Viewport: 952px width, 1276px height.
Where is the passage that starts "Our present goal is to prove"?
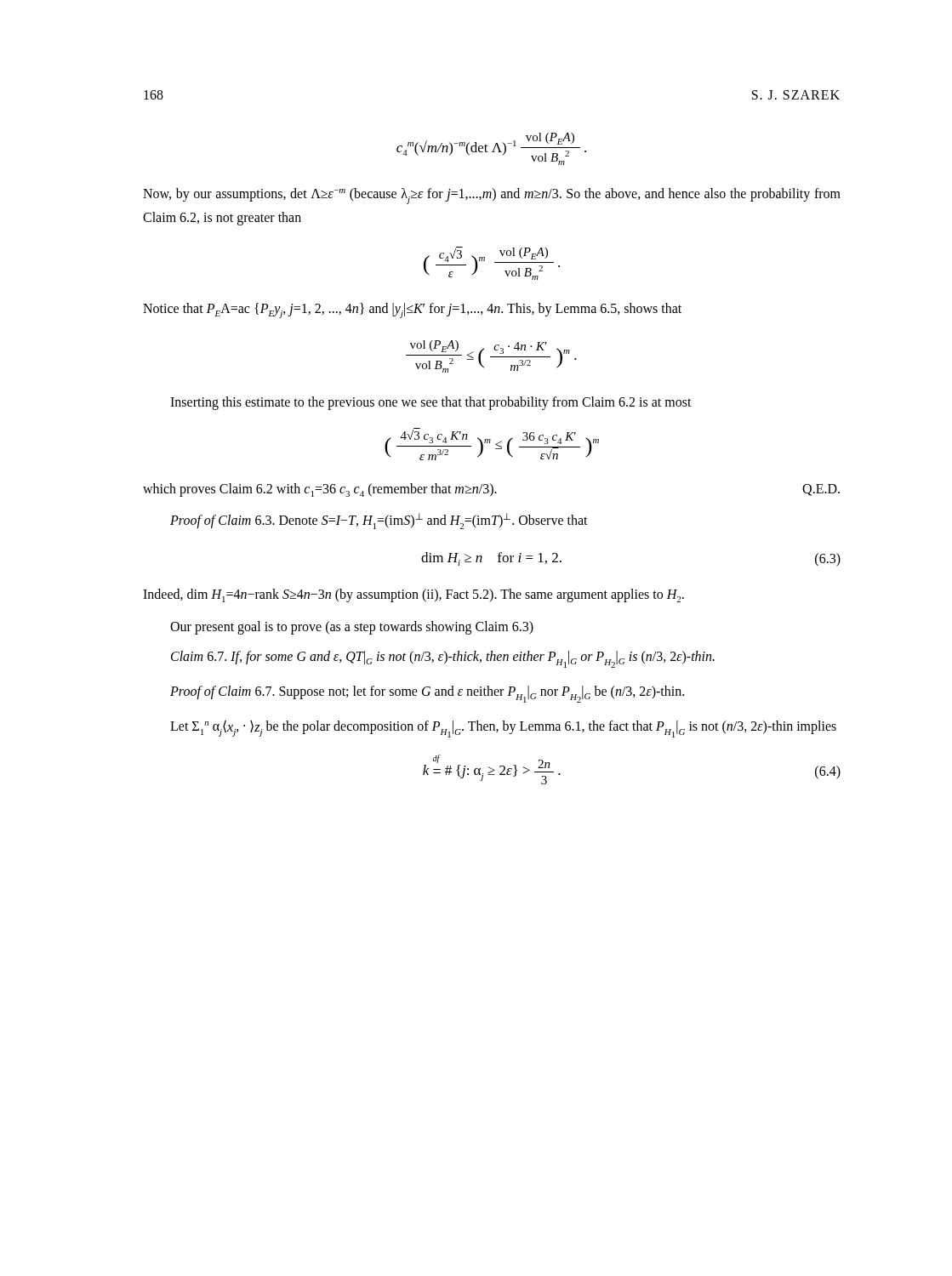(x=352, y=626)
